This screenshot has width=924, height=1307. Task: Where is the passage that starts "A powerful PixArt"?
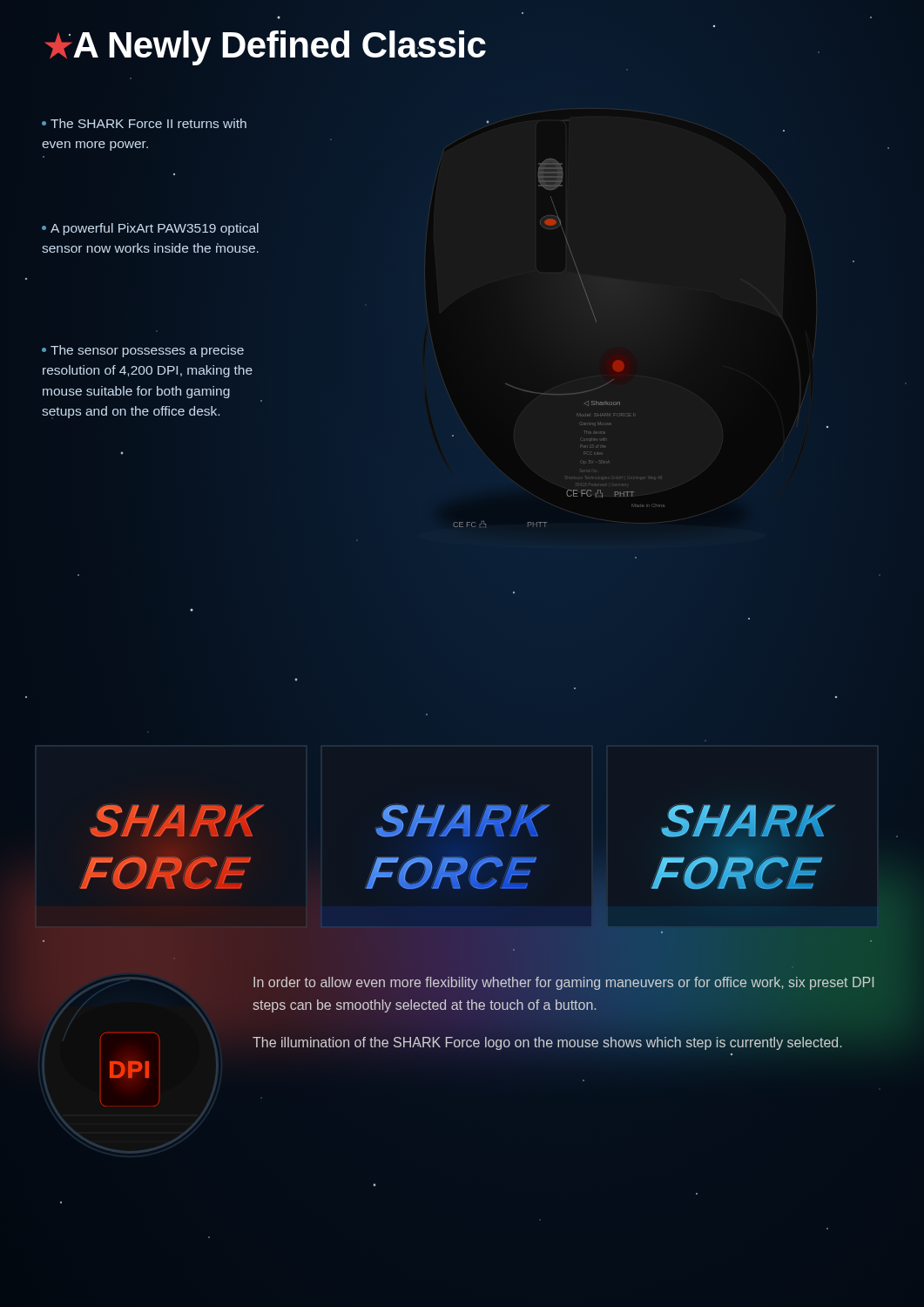(151, 238)
